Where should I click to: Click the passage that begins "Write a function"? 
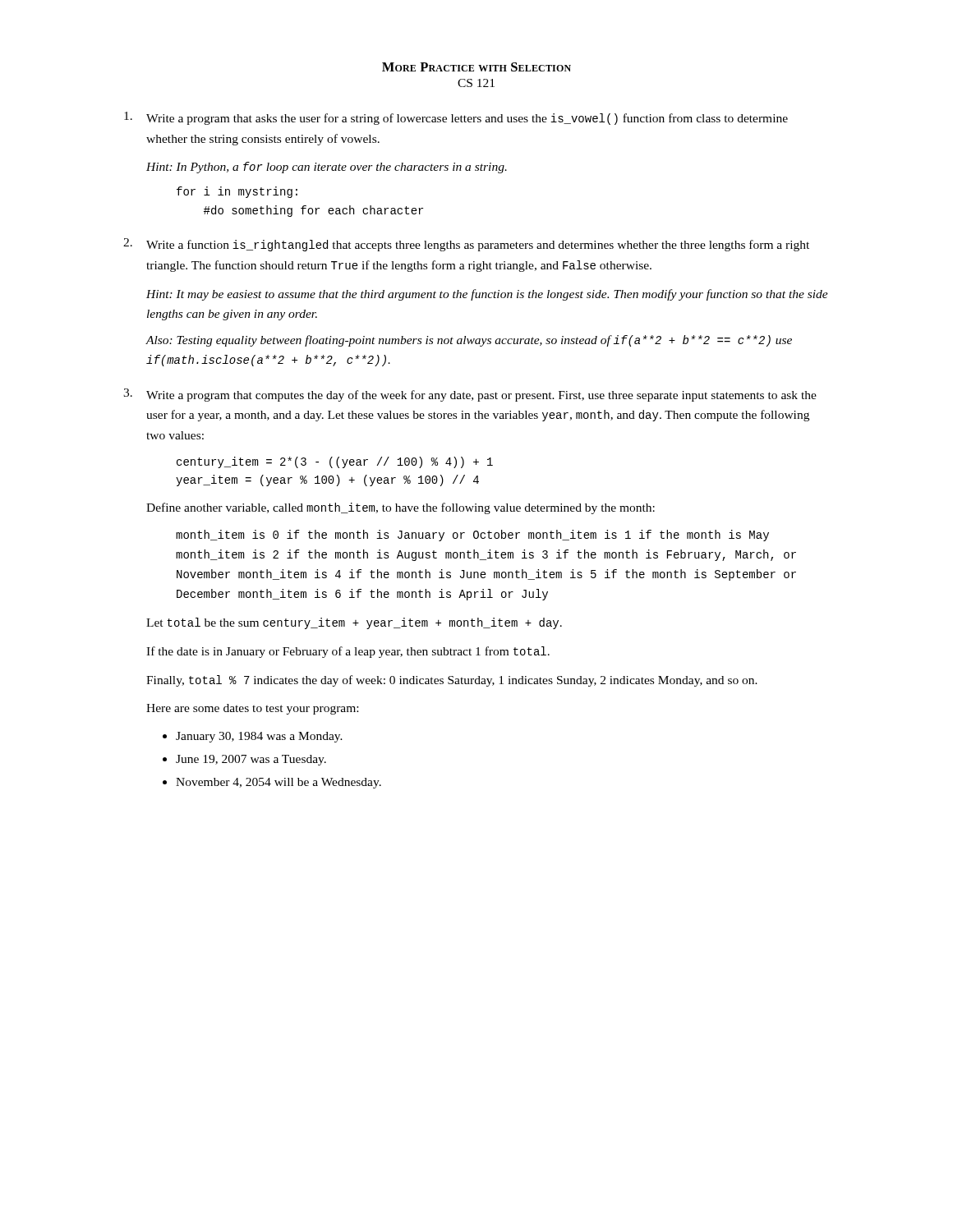(x=488, y=303)
